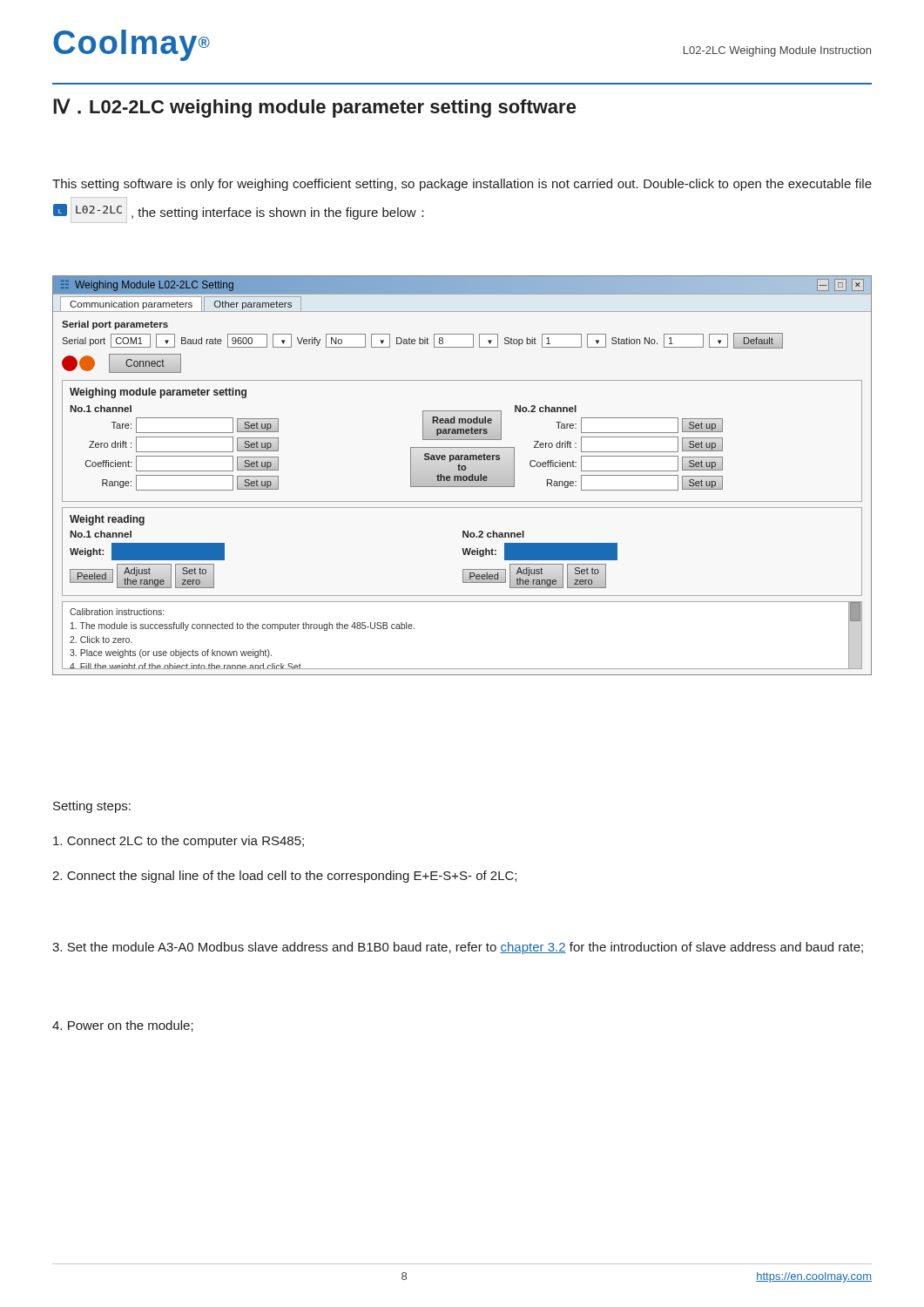Click the passage that begins "This setting software is only for"

(462, 200)
